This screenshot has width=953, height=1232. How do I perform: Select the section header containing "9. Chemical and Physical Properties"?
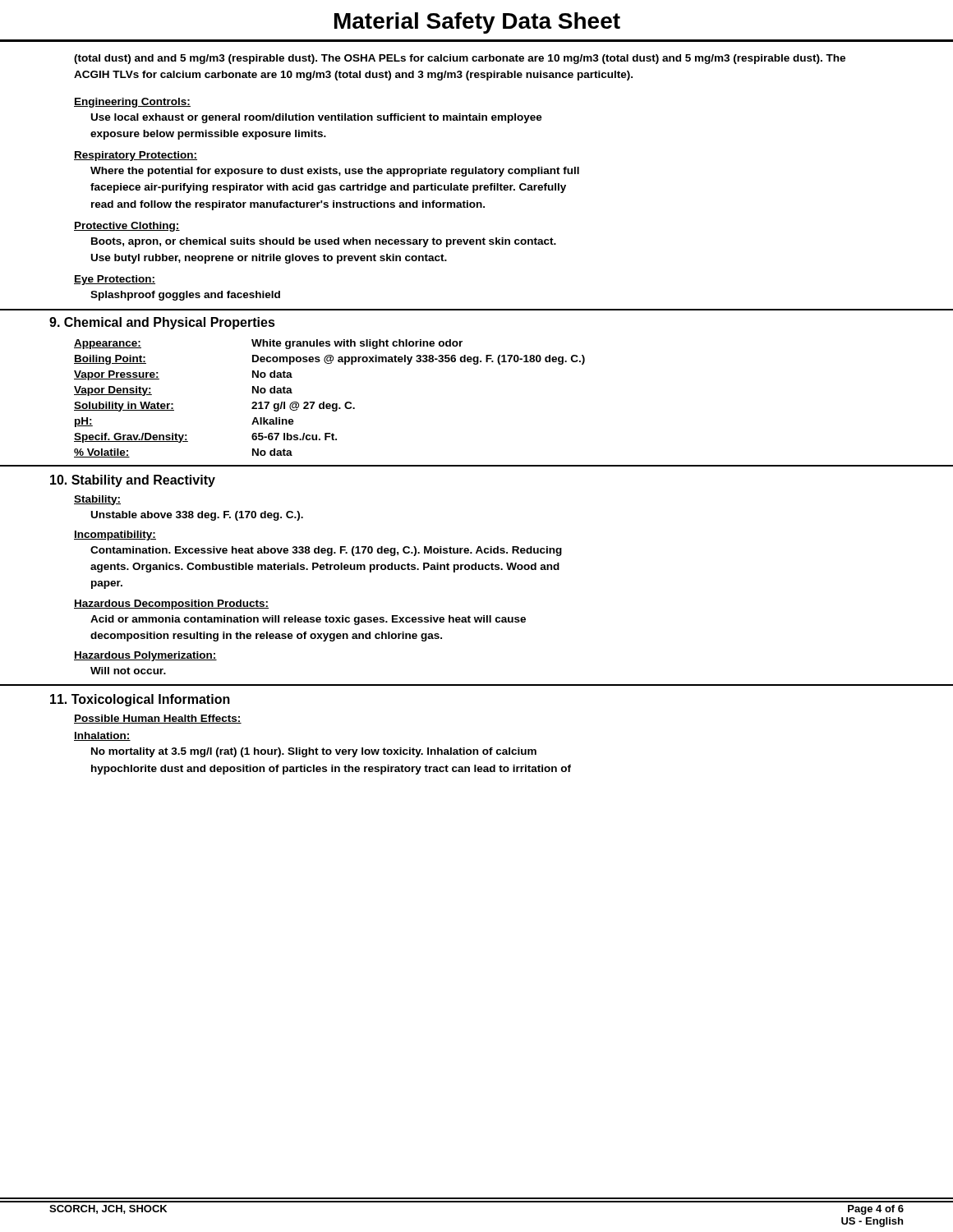(162, 322)
